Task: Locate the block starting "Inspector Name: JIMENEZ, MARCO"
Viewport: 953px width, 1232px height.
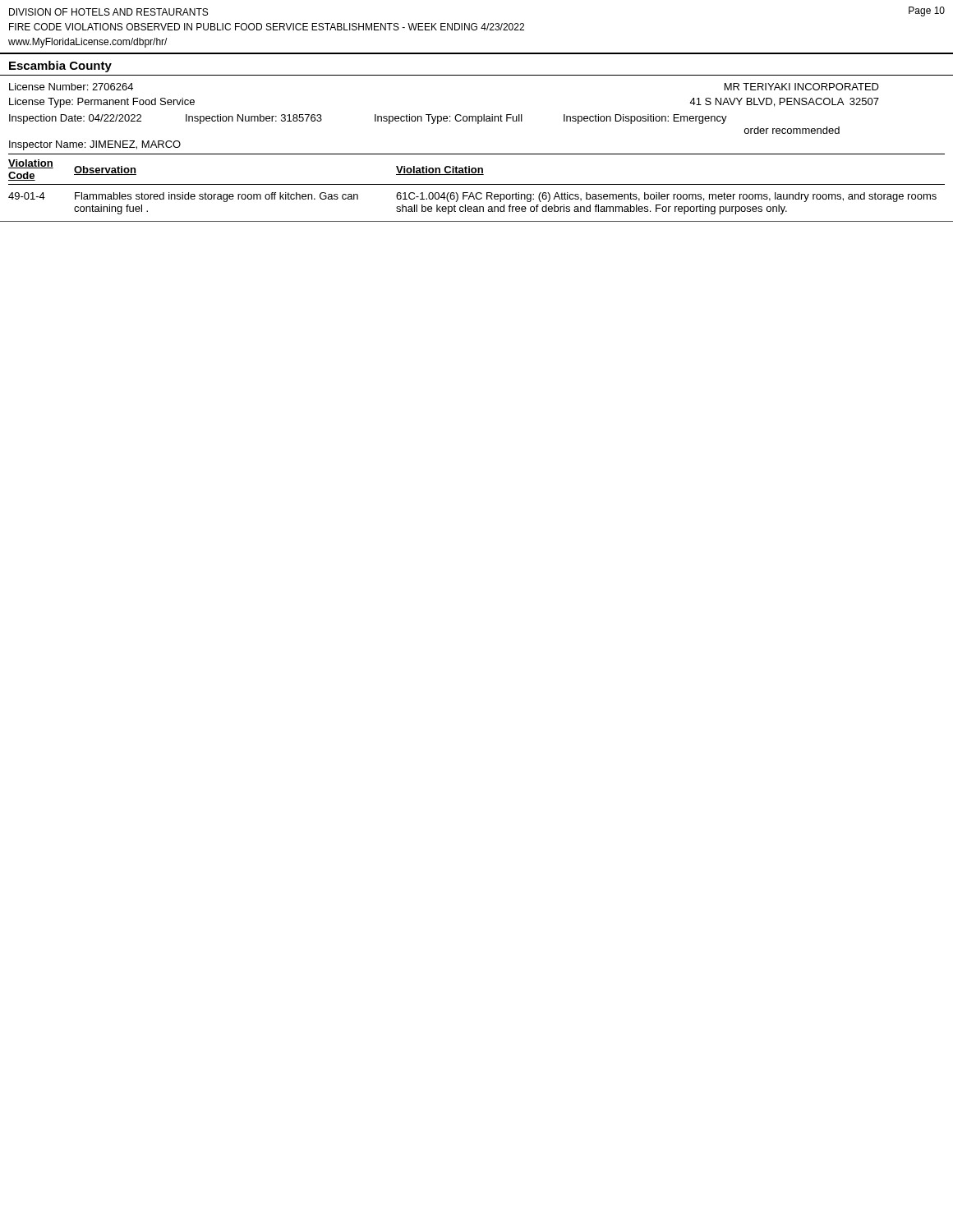Action: click(95, 144)
